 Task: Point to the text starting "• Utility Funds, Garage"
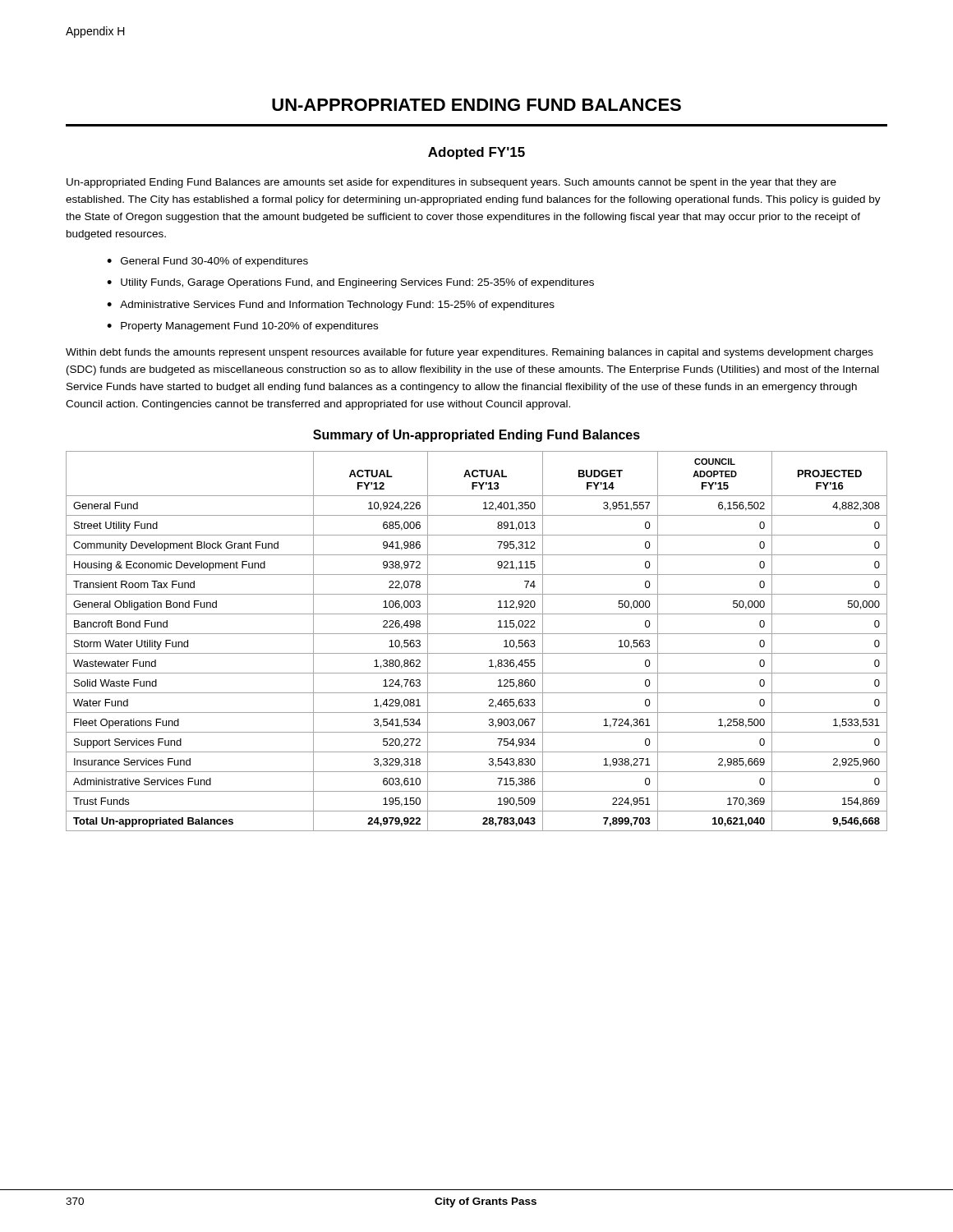pos(351,283)
